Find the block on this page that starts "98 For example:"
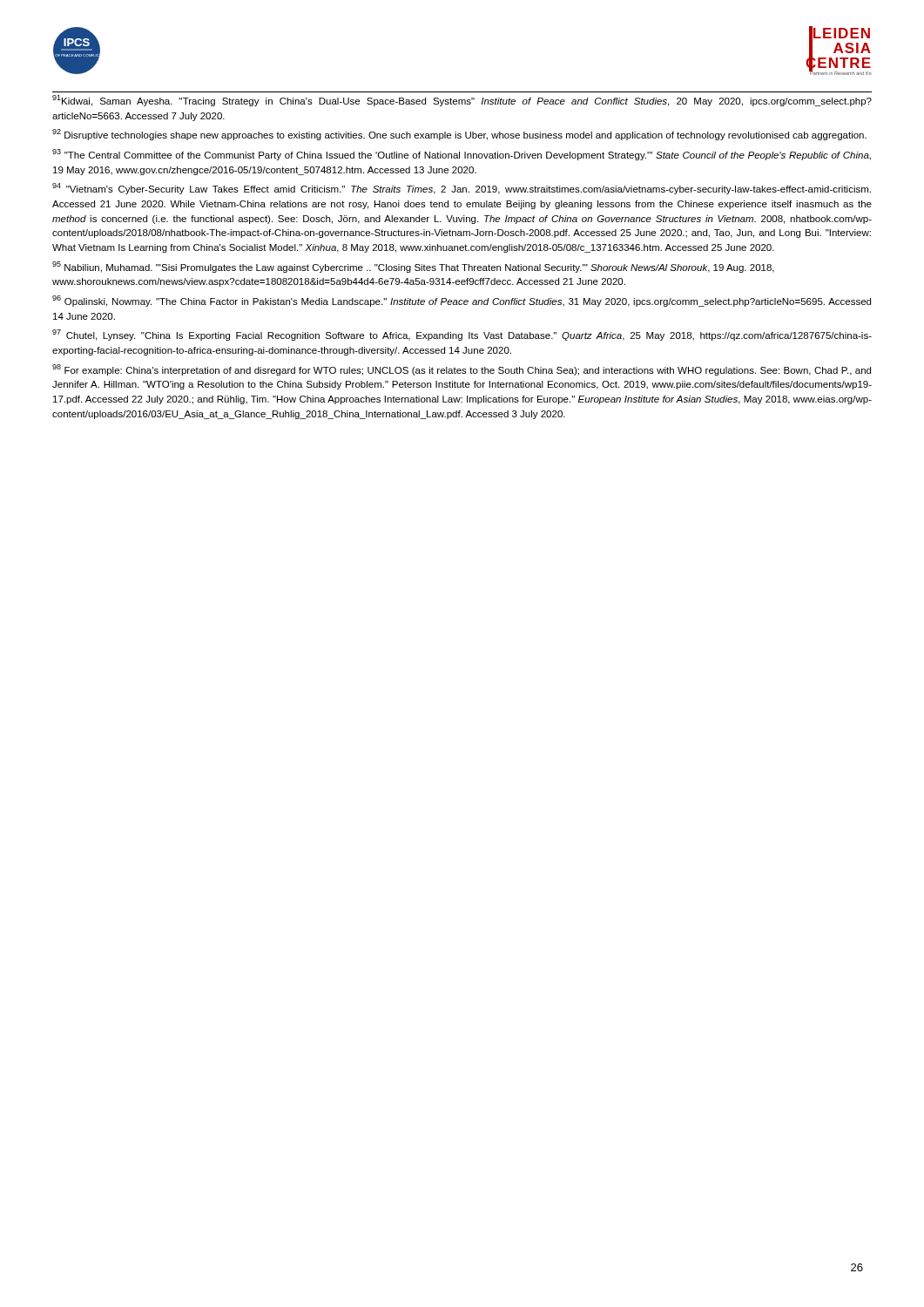This screenshot has height=1307, width=924. 462,391
